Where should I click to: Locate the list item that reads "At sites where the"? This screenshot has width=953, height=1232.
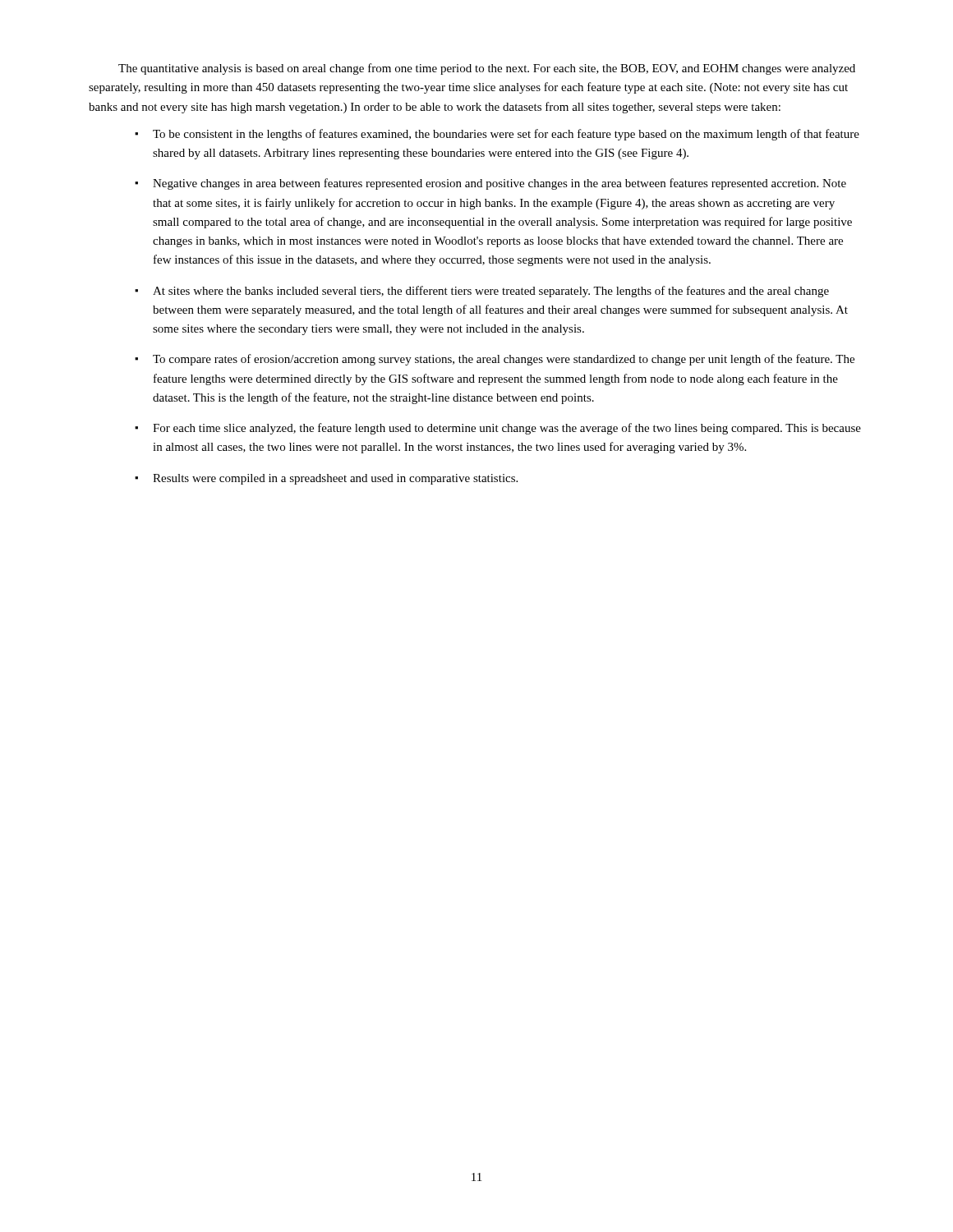tap(500, 309)
